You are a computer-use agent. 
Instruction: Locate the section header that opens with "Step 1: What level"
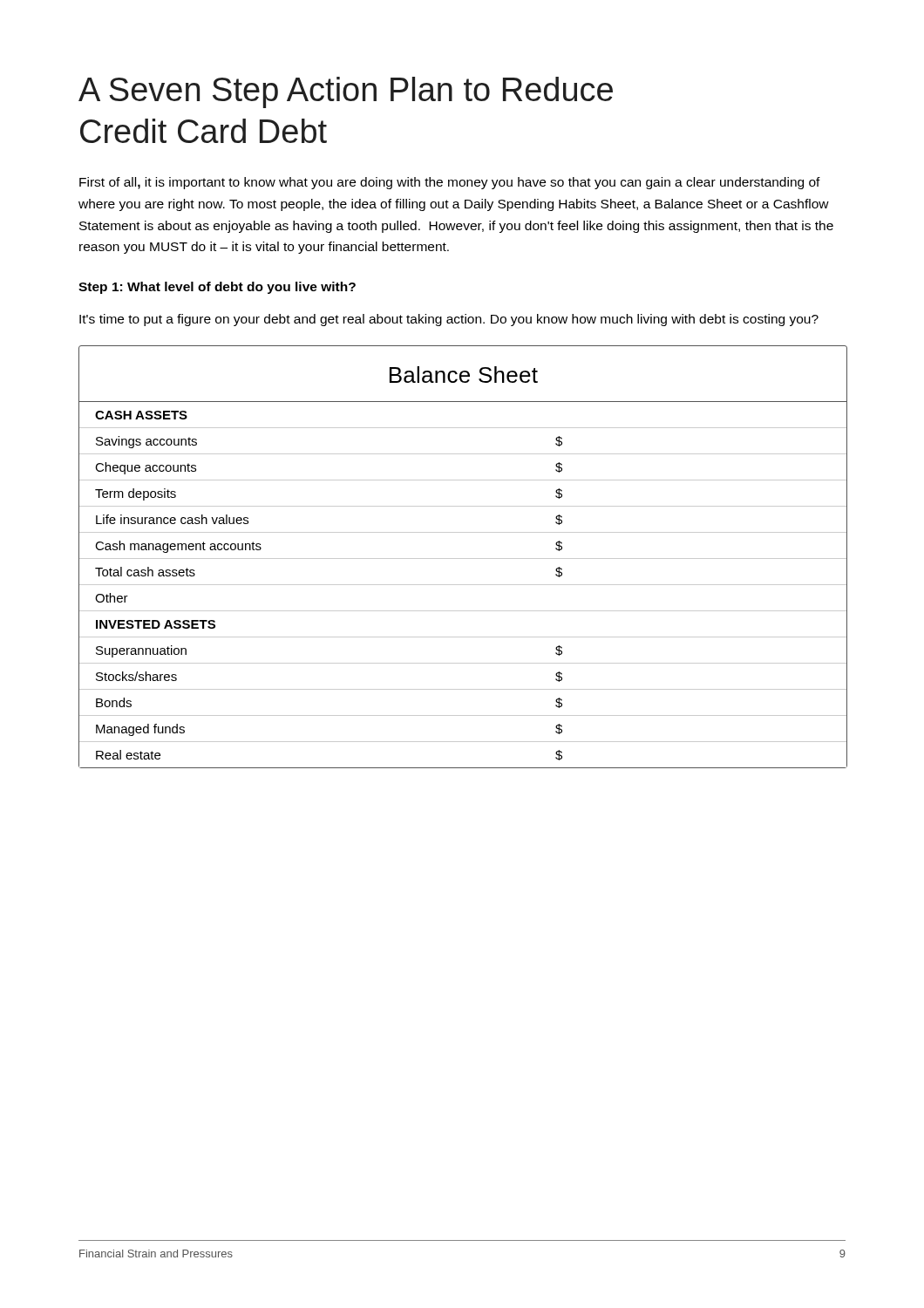coord(217,288)
